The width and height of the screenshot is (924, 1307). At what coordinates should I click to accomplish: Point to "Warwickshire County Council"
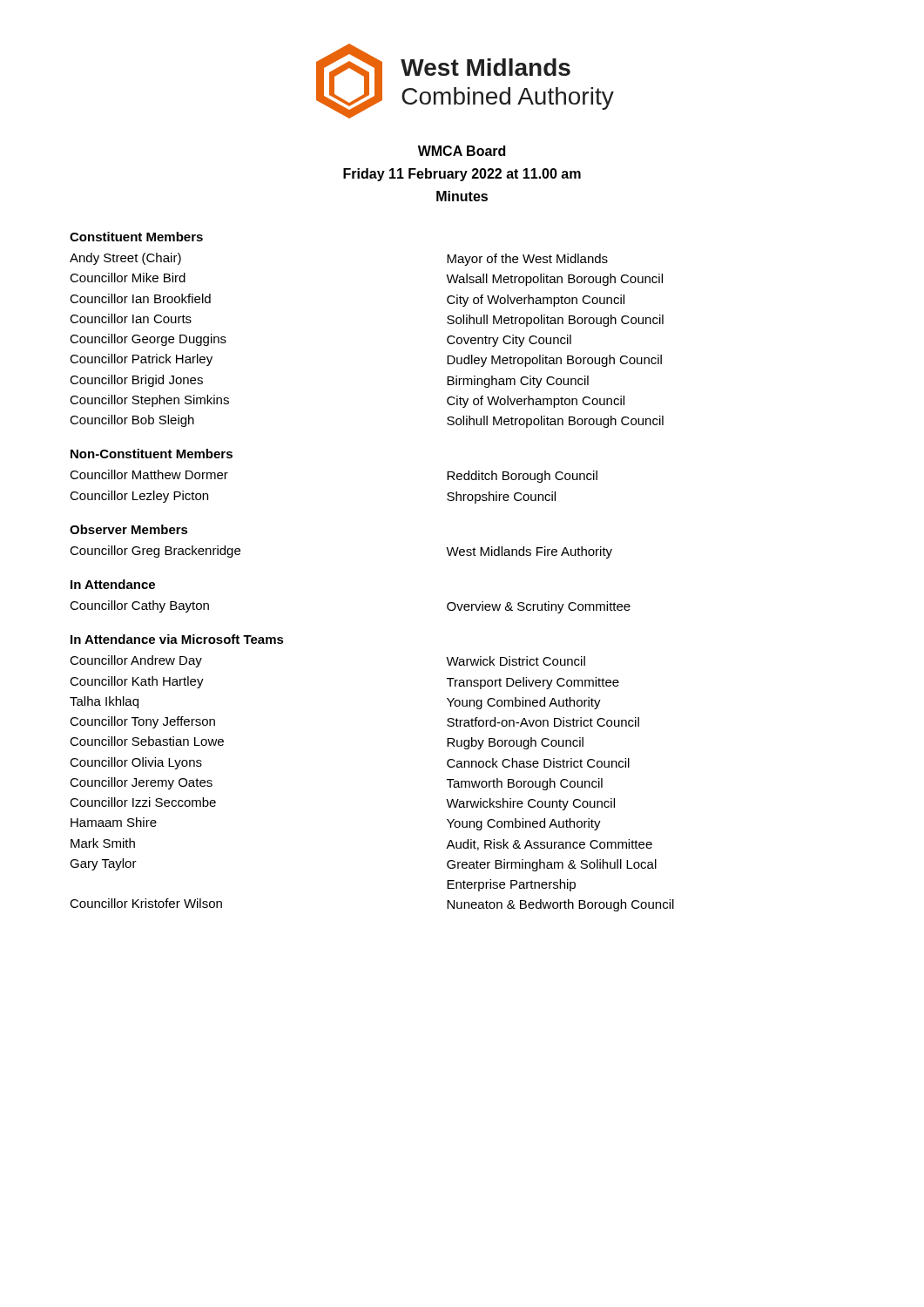[x=530, y=804]
